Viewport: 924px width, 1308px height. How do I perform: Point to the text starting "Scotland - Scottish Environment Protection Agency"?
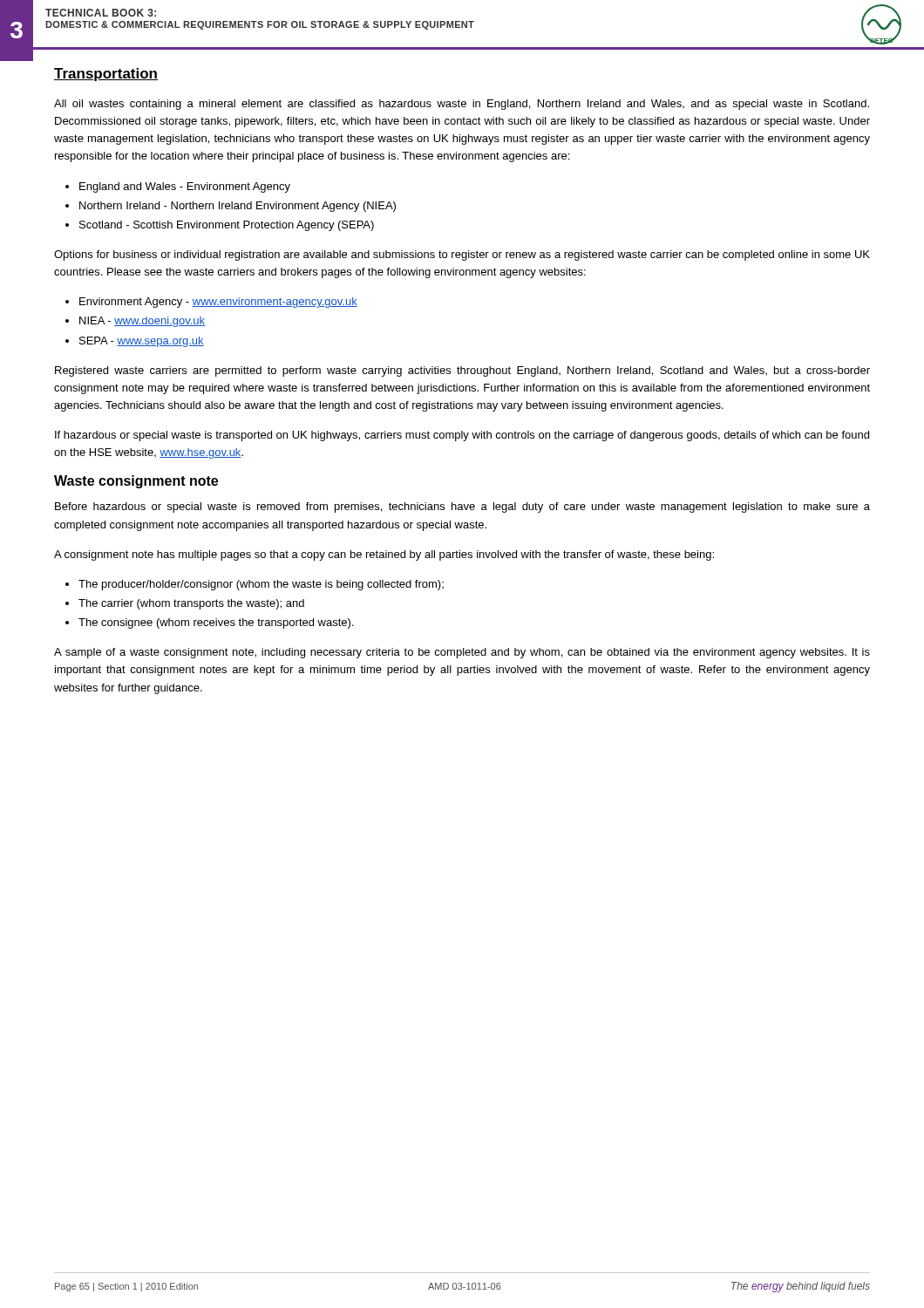click(x=226, y=224)
